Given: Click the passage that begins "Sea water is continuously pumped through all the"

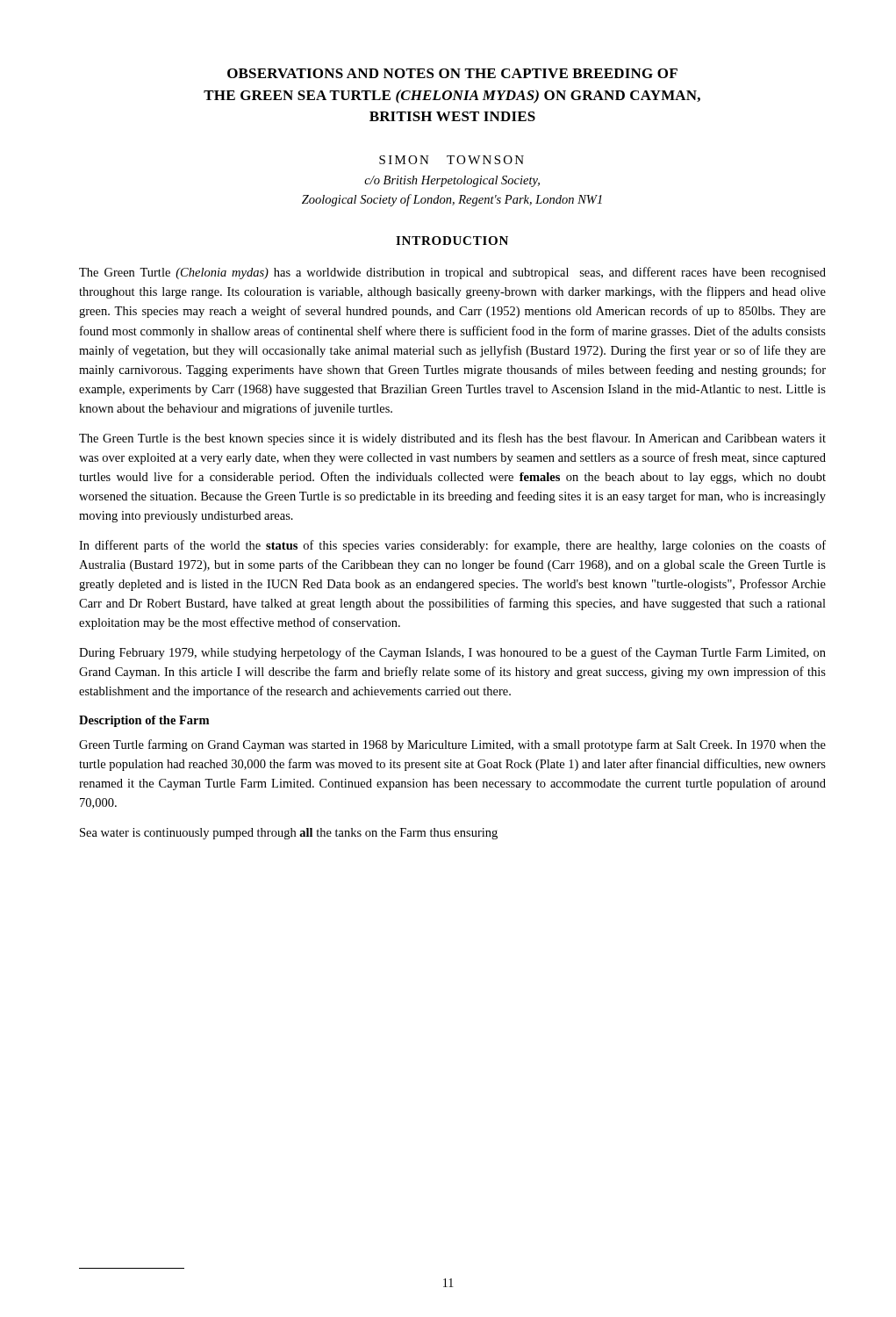Looking at the screenshot, I should coord(288,833).
